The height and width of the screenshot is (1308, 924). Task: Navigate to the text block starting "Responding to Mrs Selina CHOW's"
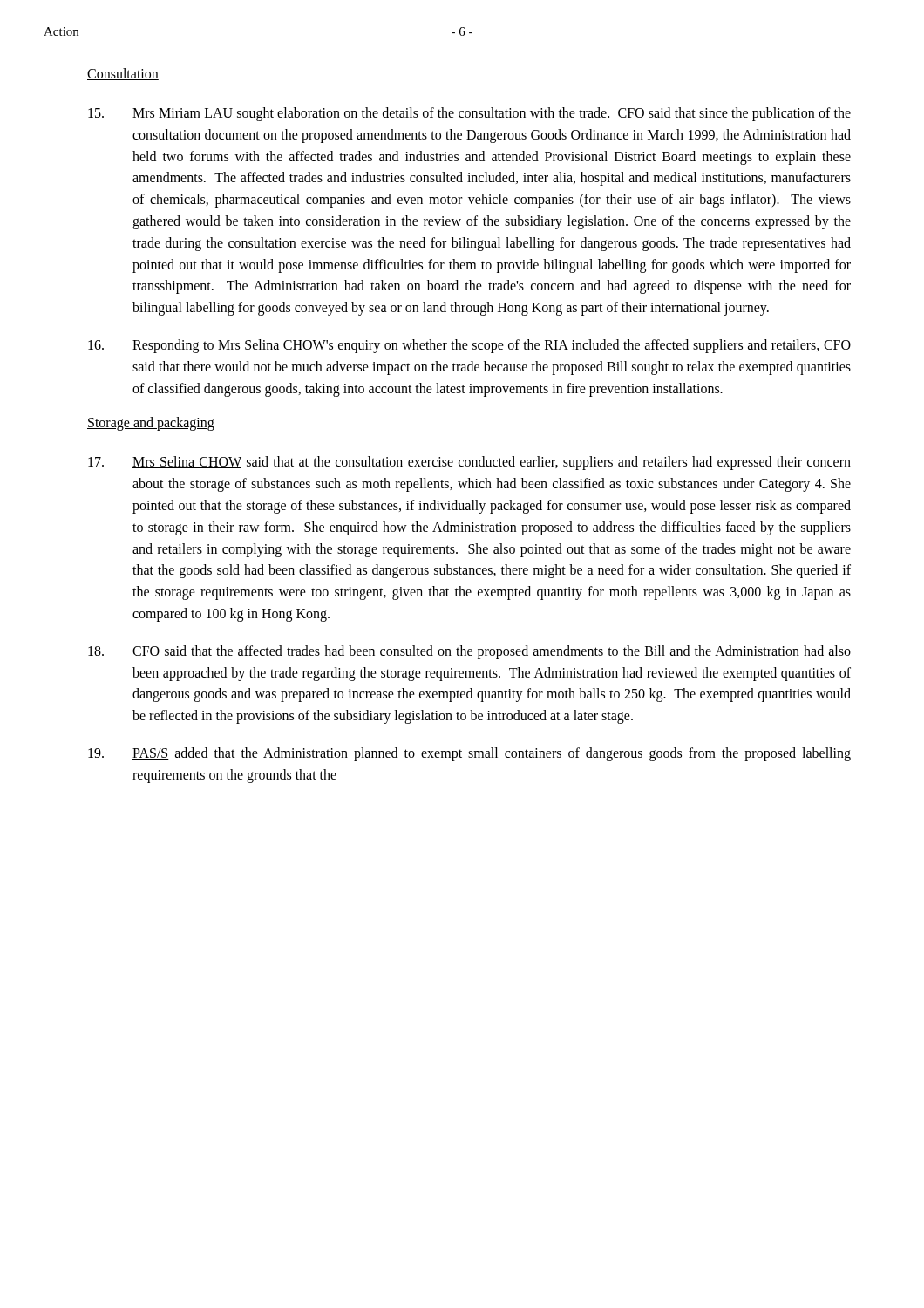(469, 367)
